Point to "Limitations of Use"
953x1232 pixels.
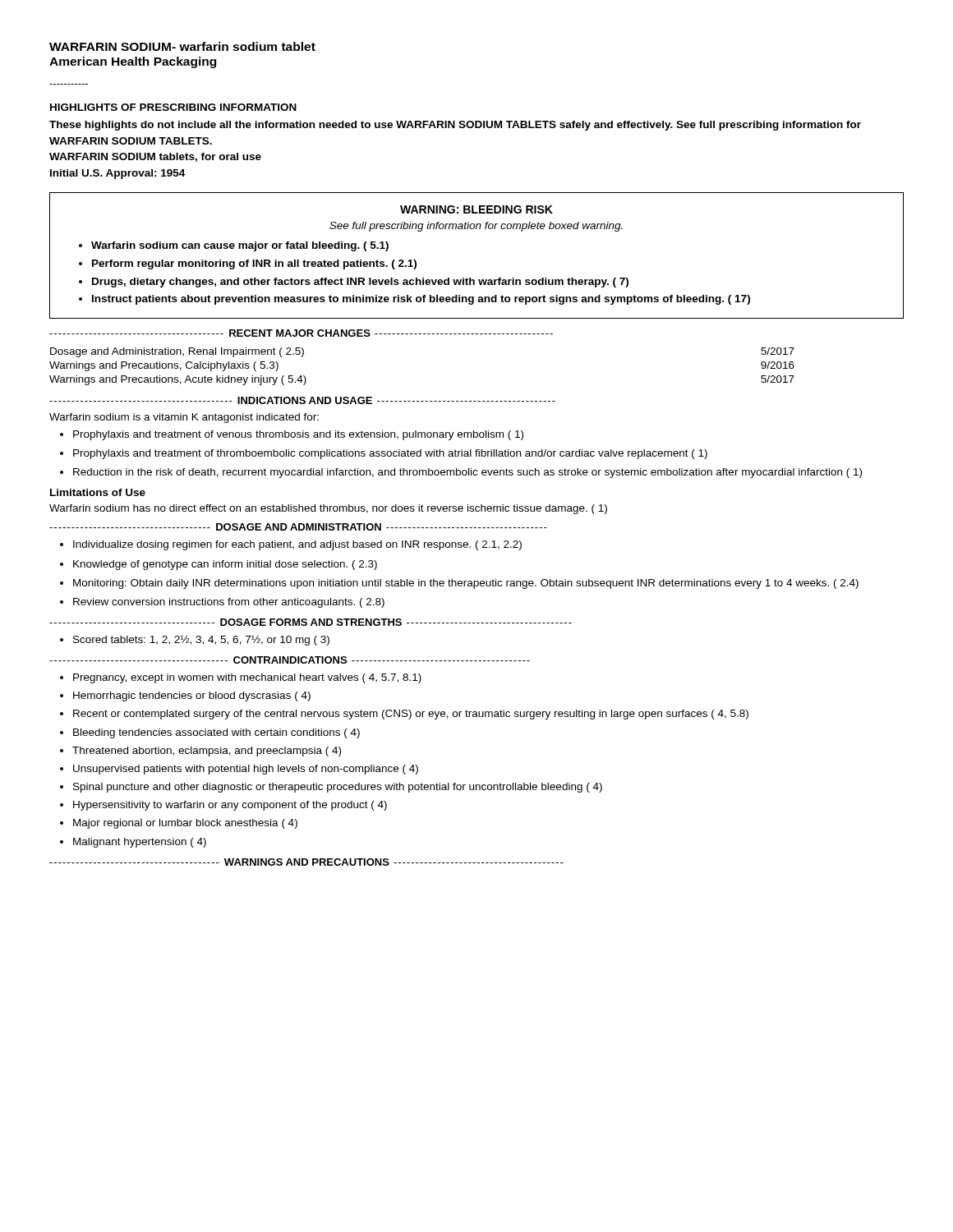coord(97,493)
